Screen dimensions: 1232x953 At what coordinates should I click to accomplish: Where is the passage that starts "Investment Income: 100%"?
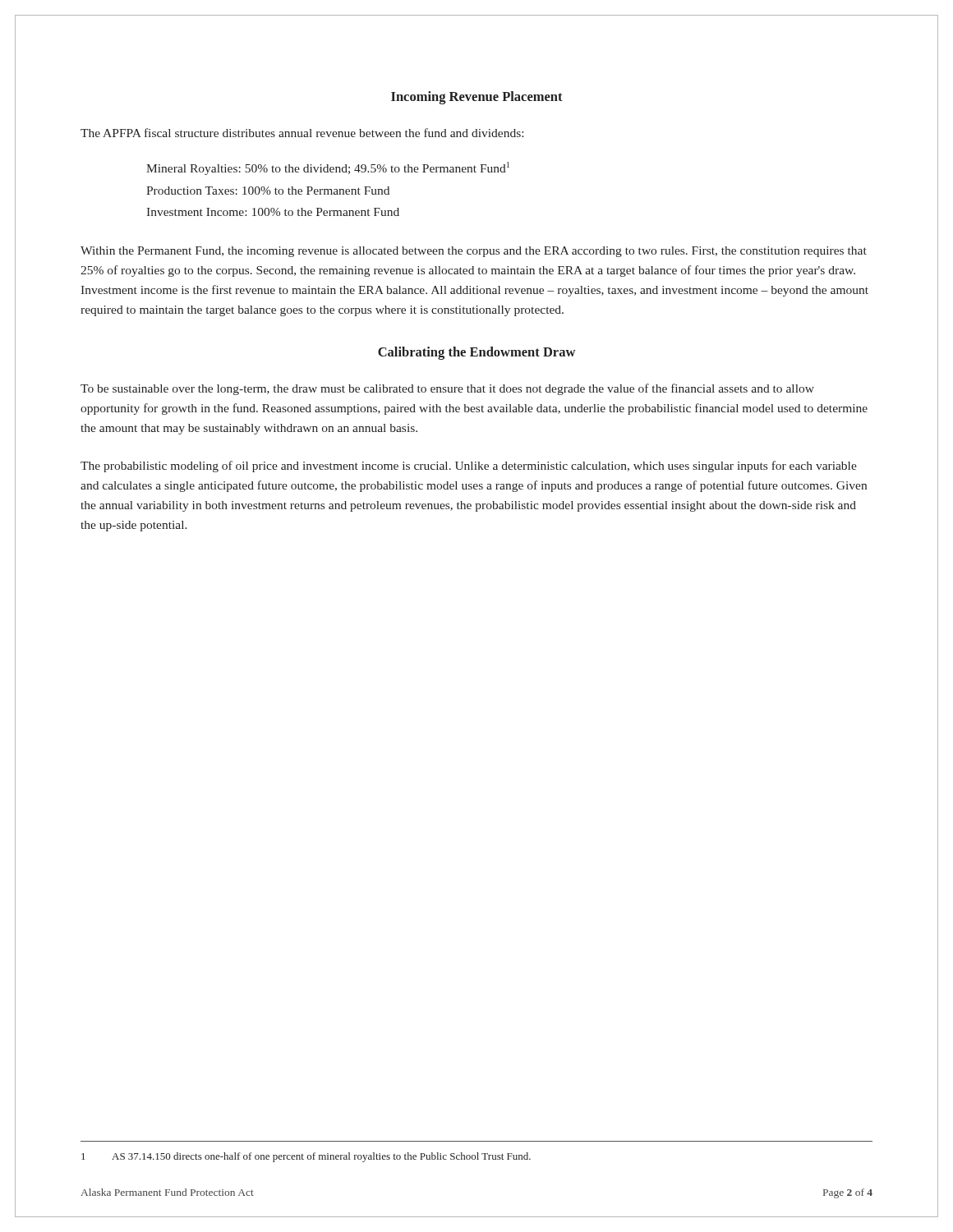pos(273,211)
